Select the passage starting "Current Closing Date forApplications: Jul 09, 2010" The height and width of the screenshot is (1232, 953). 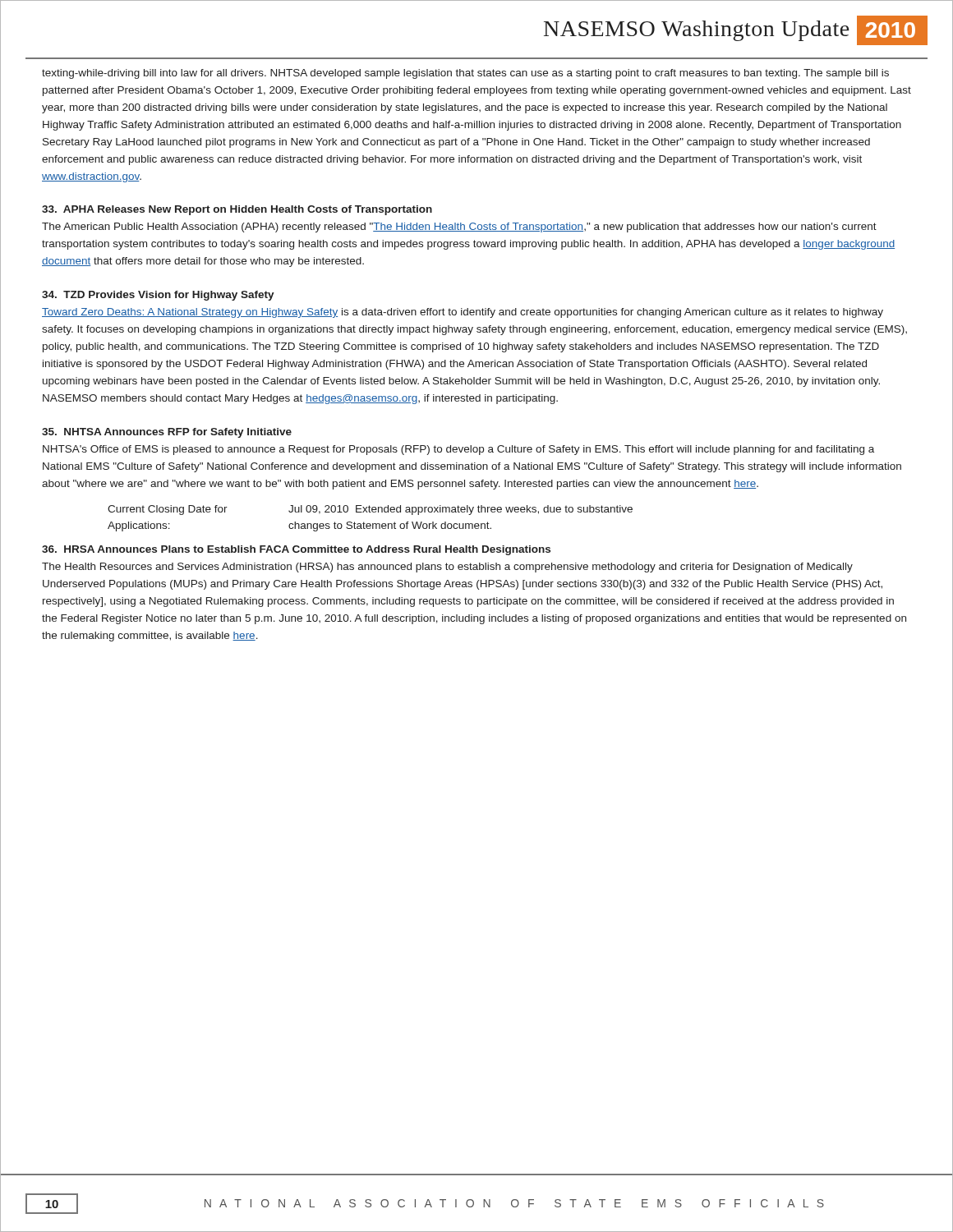(x=509, y=518)
